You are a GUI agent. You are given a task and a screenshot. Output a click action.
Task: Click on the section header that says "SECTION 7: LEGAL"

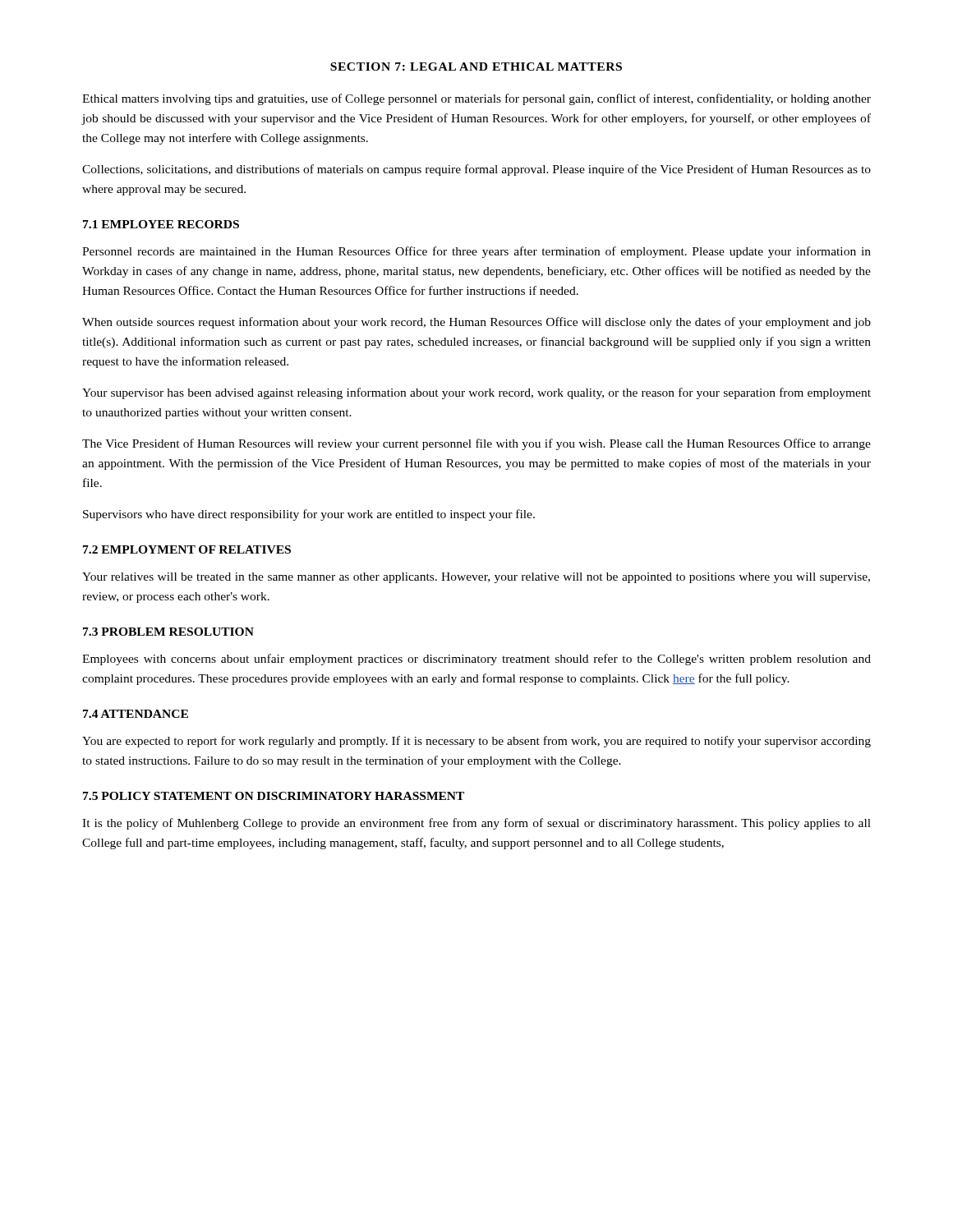click(476, 66)
